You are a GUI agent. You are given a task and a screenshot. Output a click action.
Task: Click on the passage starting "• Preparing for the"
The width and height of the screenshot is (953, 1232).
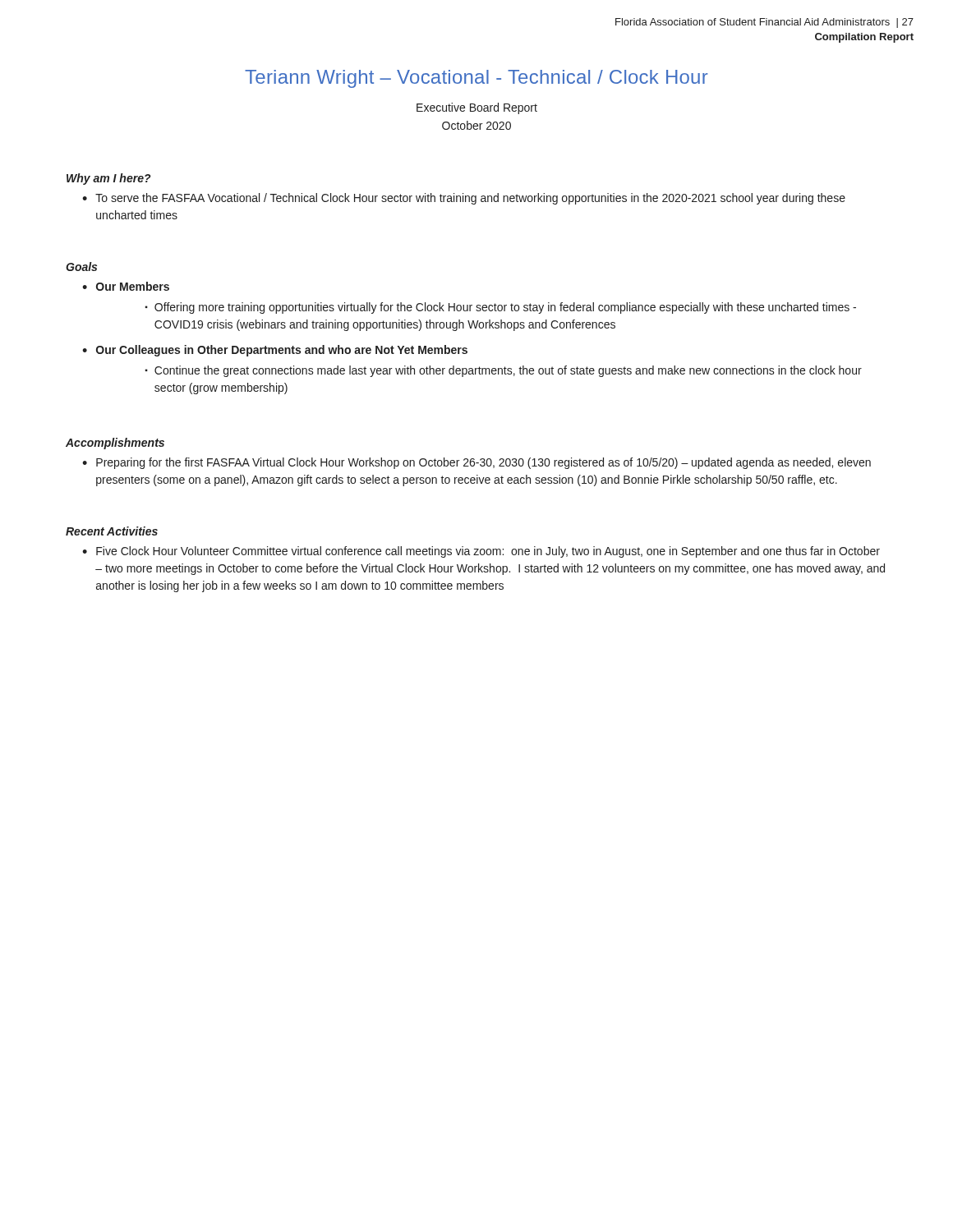(485, 471)
